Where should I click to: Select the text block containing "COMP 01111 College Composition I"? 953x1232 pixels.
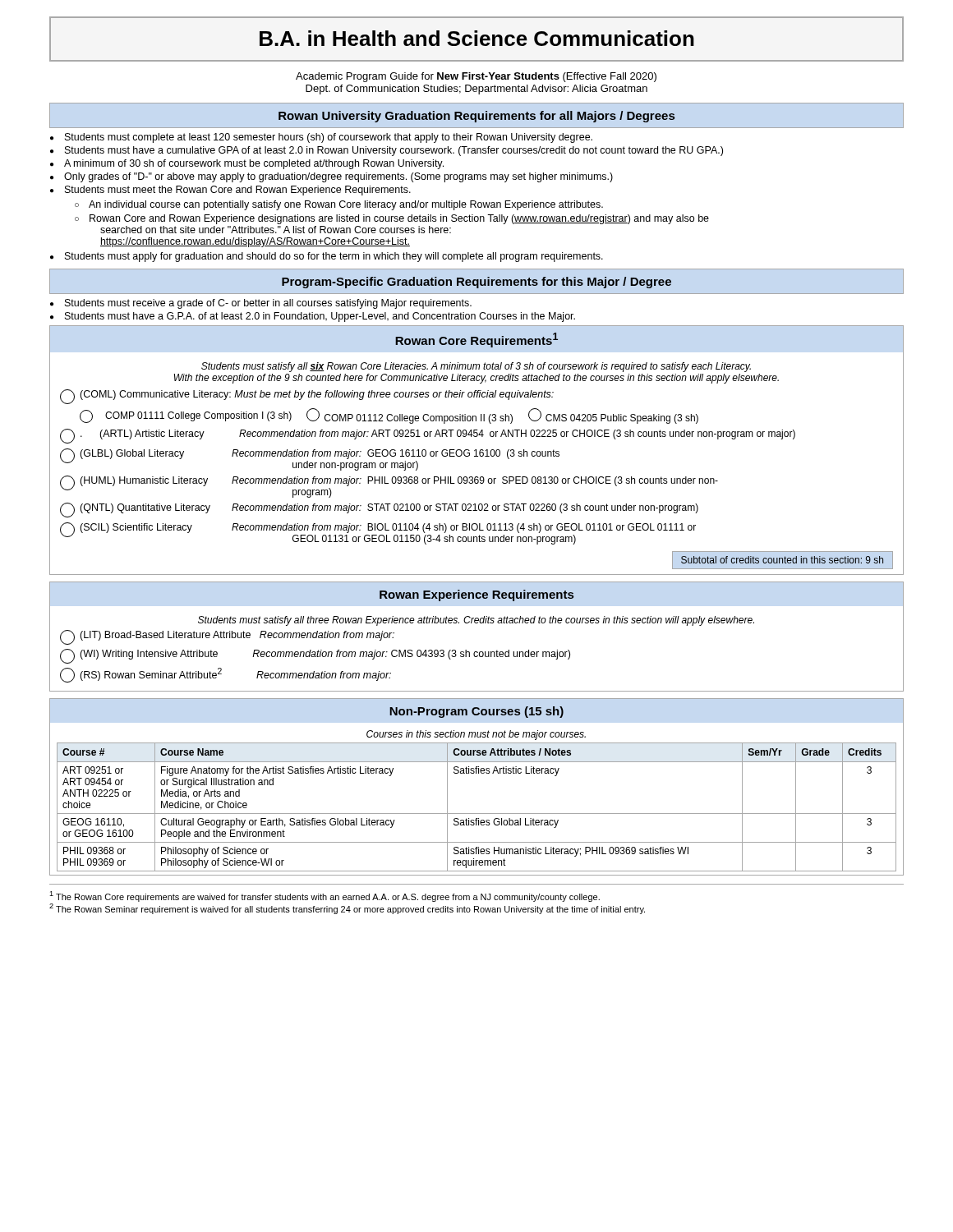pyautogui.click(x=389, y=416)
